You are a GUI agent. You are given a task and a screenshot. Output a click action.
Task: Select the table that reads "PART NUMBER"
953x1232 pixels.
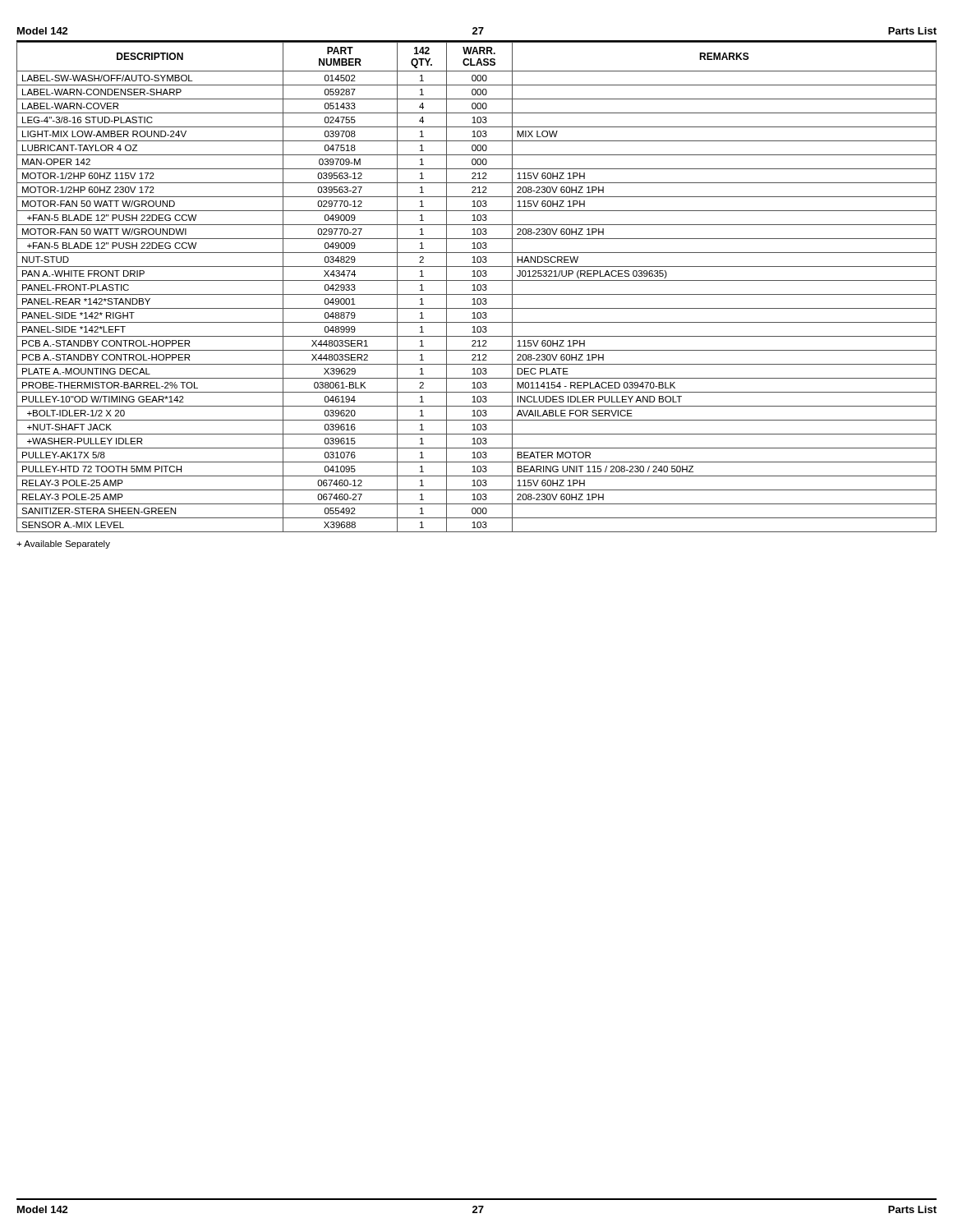coord(476,287)
